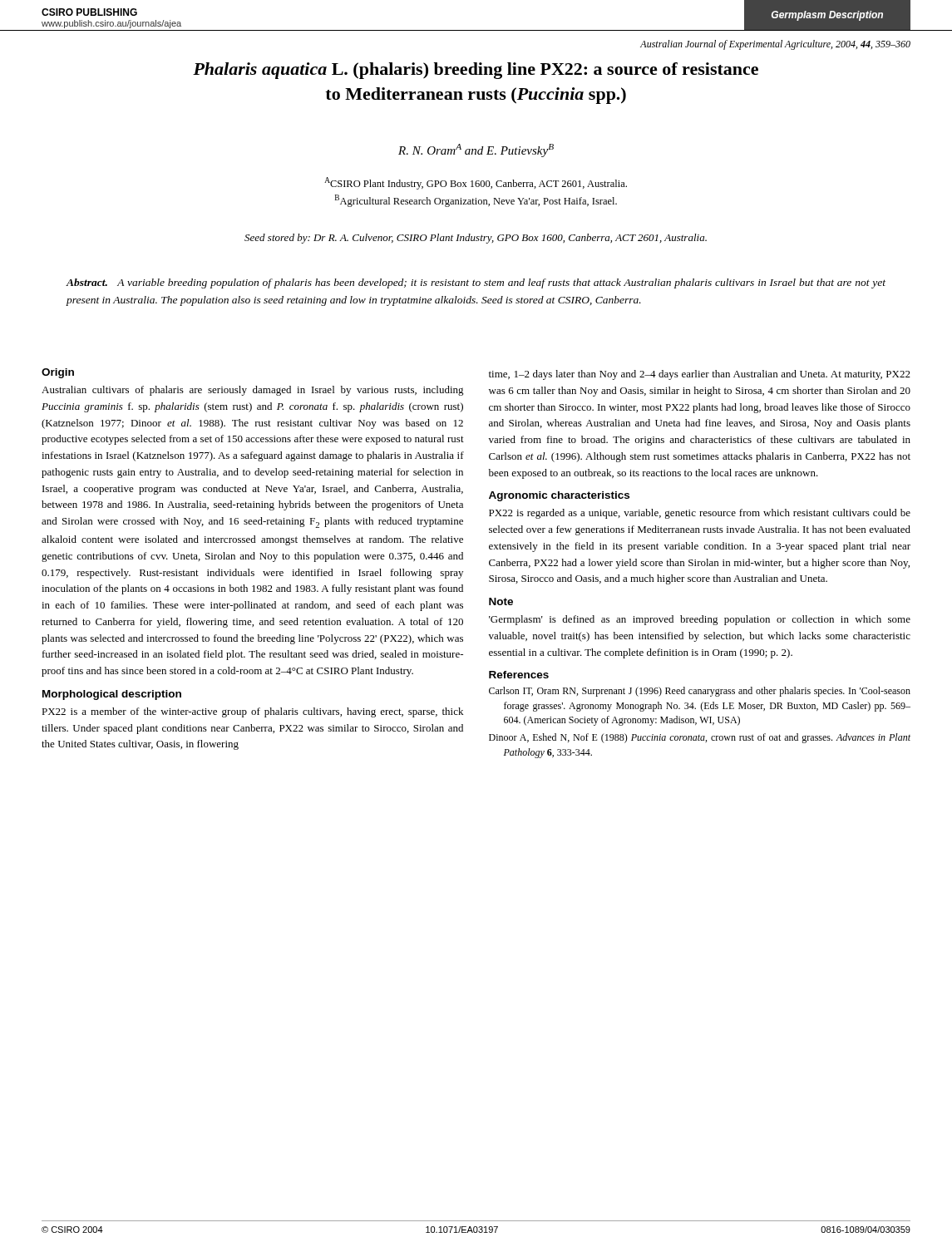The image size is (952, 1247).
Task: Select the text block that reads "Australian cultivars of phalaris are"
Action: pyautogui.click(x=253, y=530)
